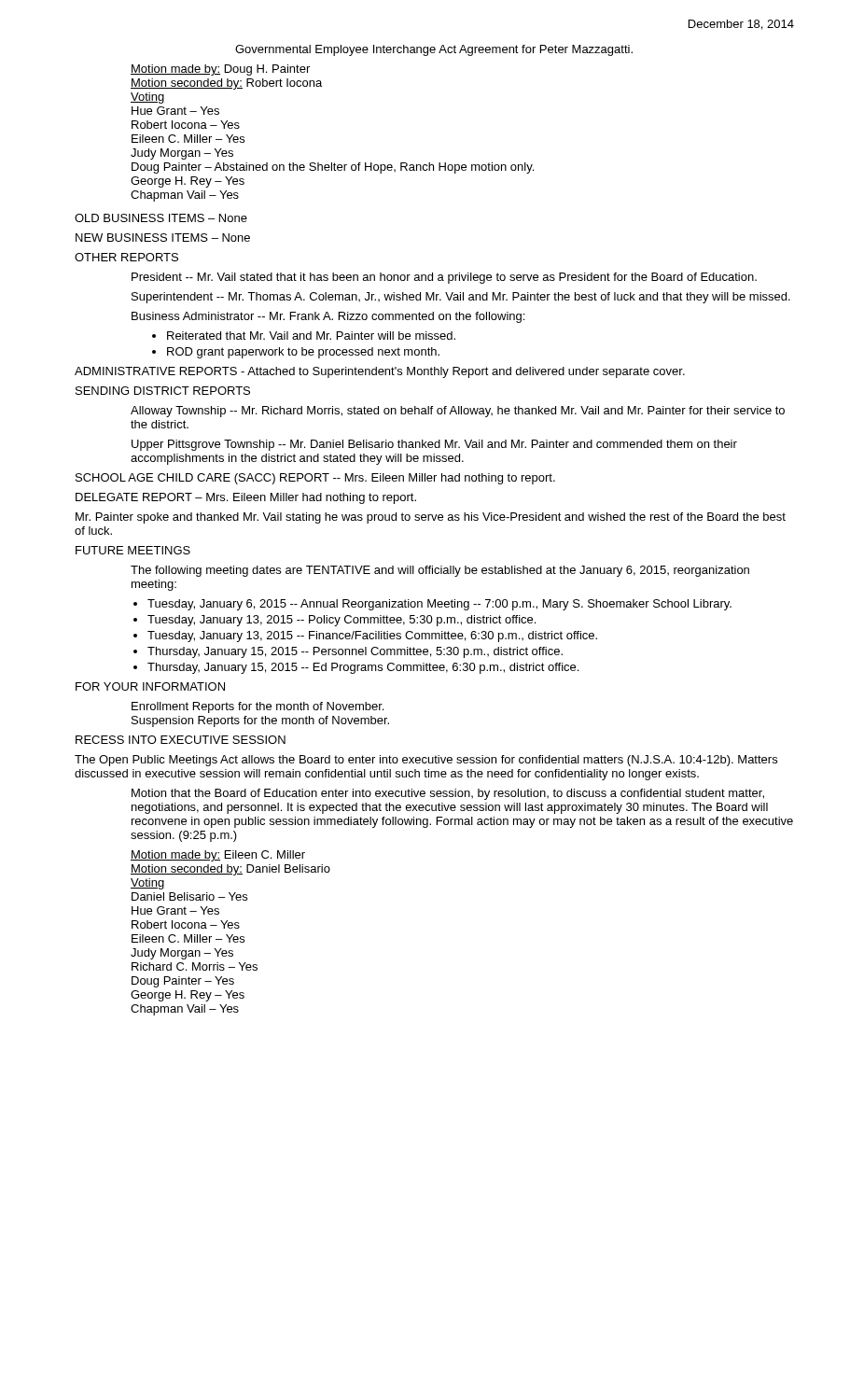850x1400 pixels.
Task: Point to the block beginning "ADMINISTRATIVE REPORTS - Attached to Superintendent's"
Action: [380, 371]
